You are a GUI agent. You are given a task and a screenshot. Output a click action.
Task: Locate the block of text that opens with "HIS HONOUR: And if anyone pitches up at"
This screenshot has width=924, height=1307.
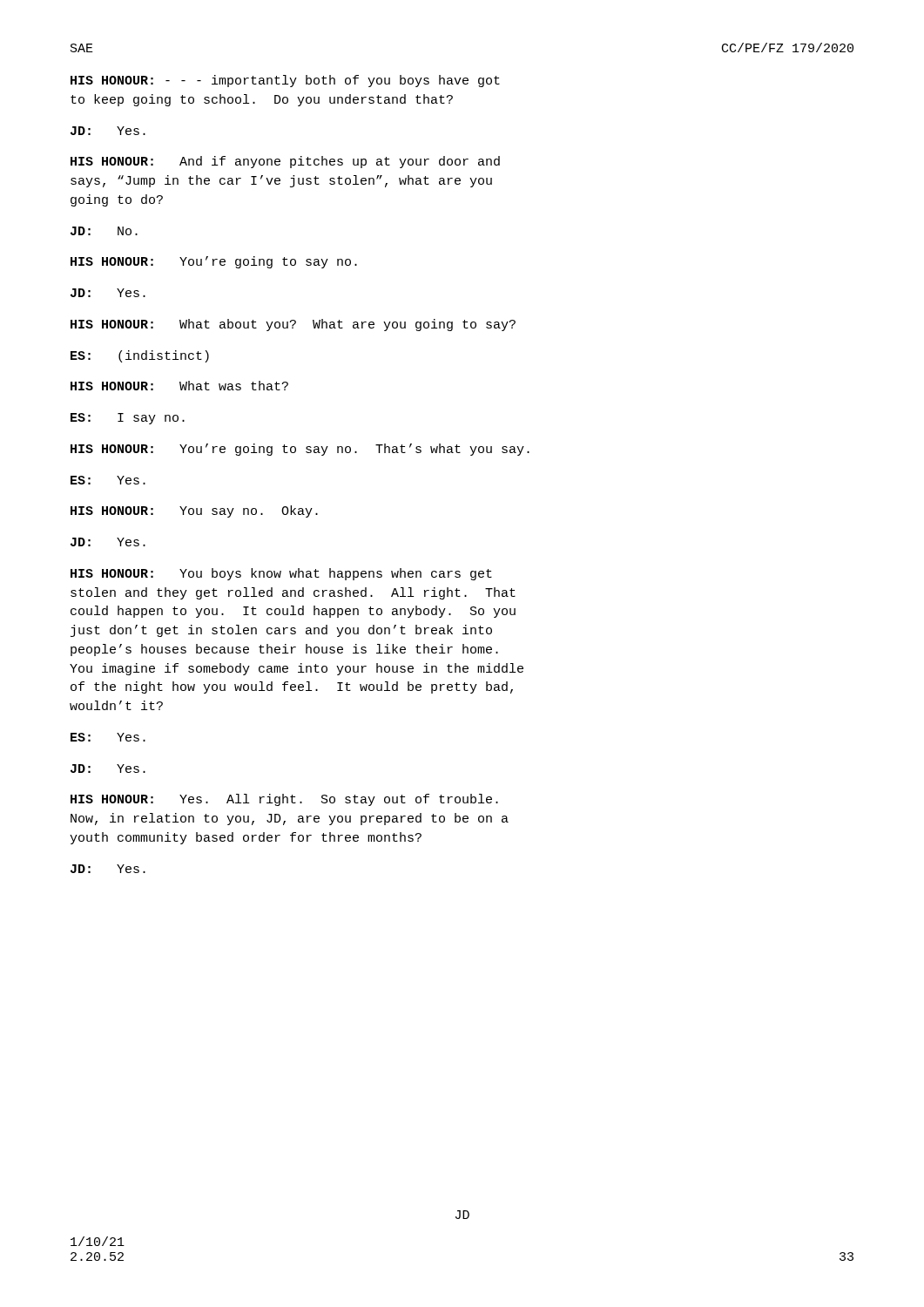pyautogui.click(x=285, y=182)
